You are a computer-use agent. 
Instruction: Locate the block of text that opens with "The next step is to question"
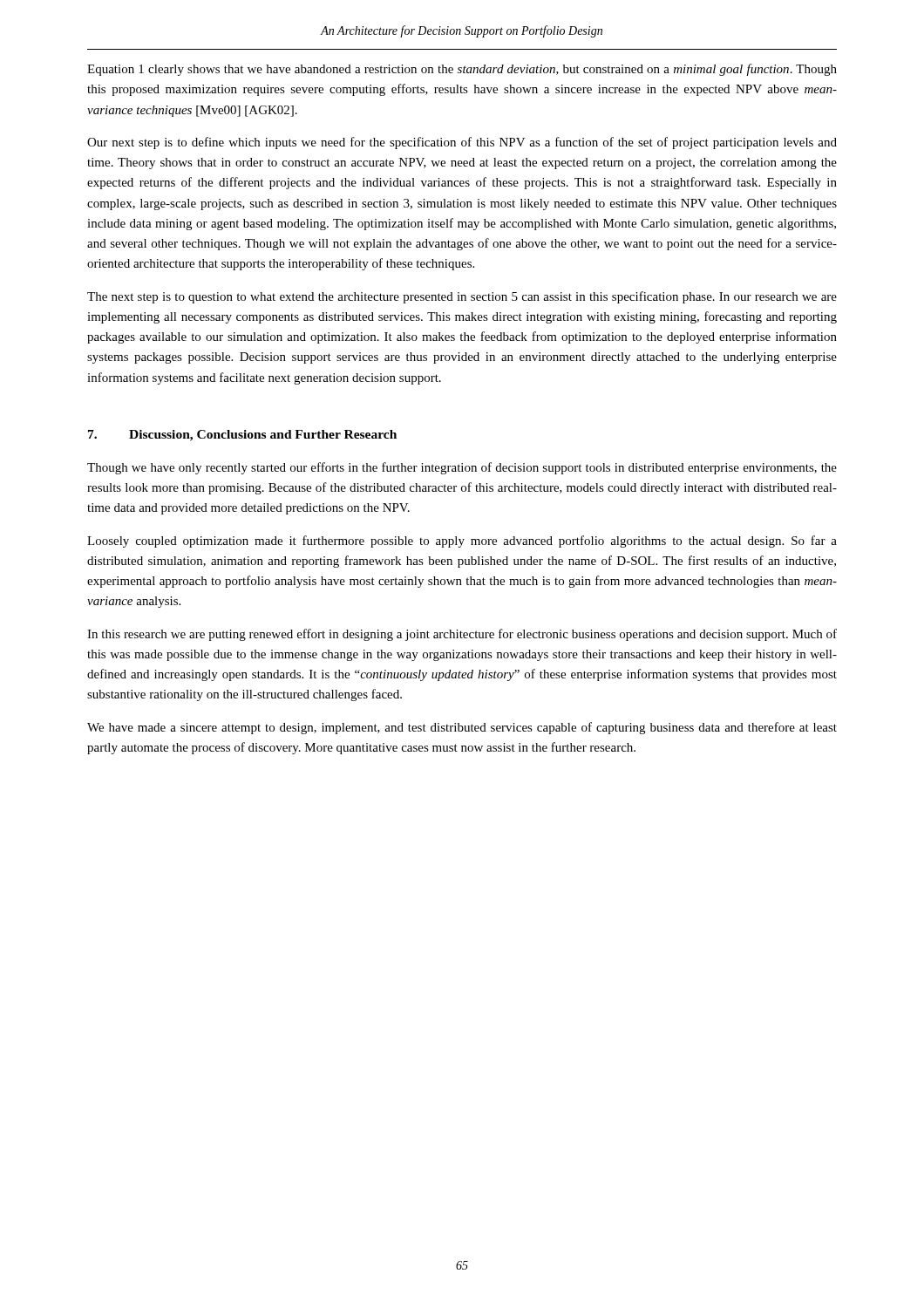[x=462, y=337]
